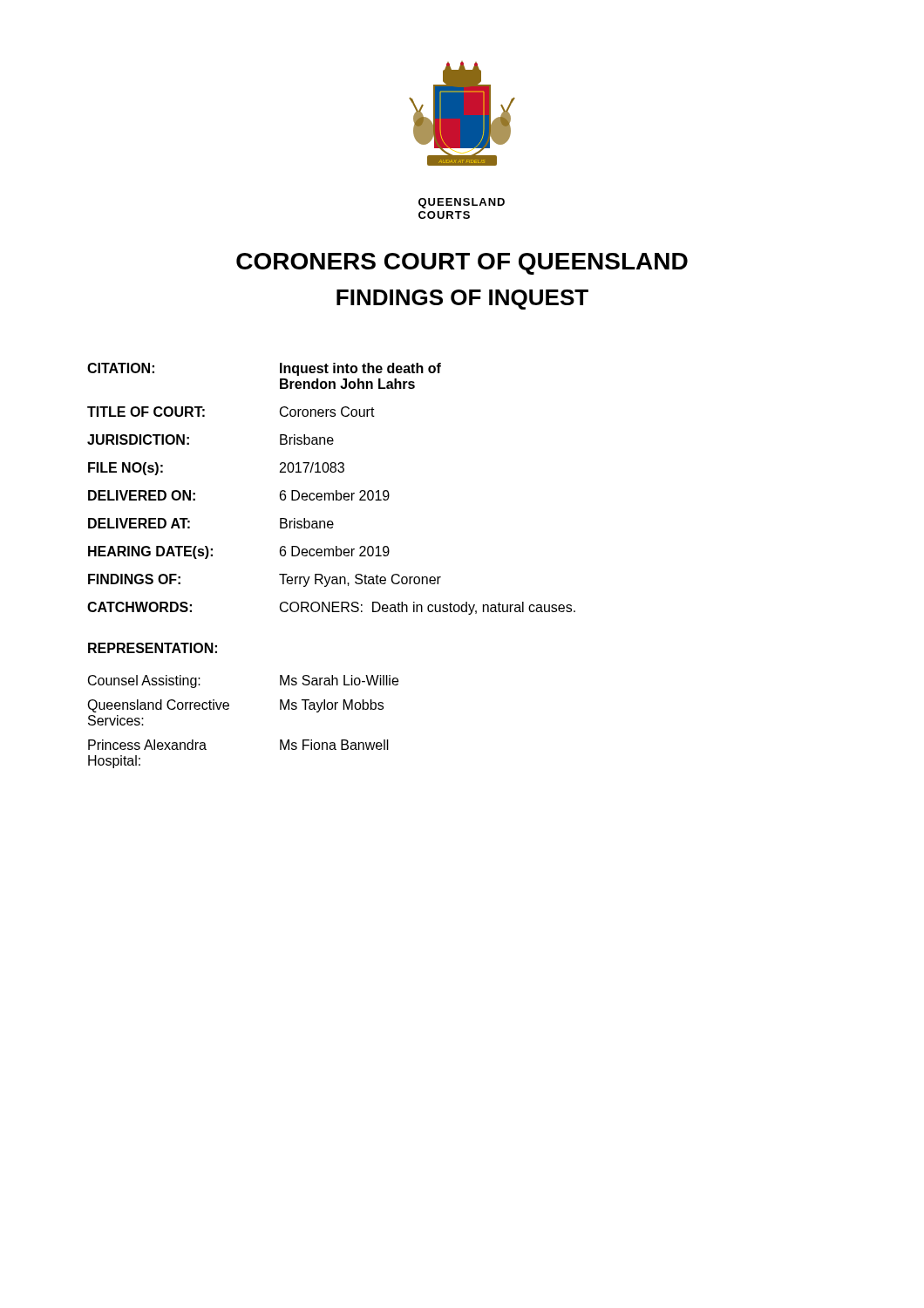Select the table that reads "FINDINGS OF:"
The height and width of the screenshot is (1308, 924).
click(x=462, y=488)
